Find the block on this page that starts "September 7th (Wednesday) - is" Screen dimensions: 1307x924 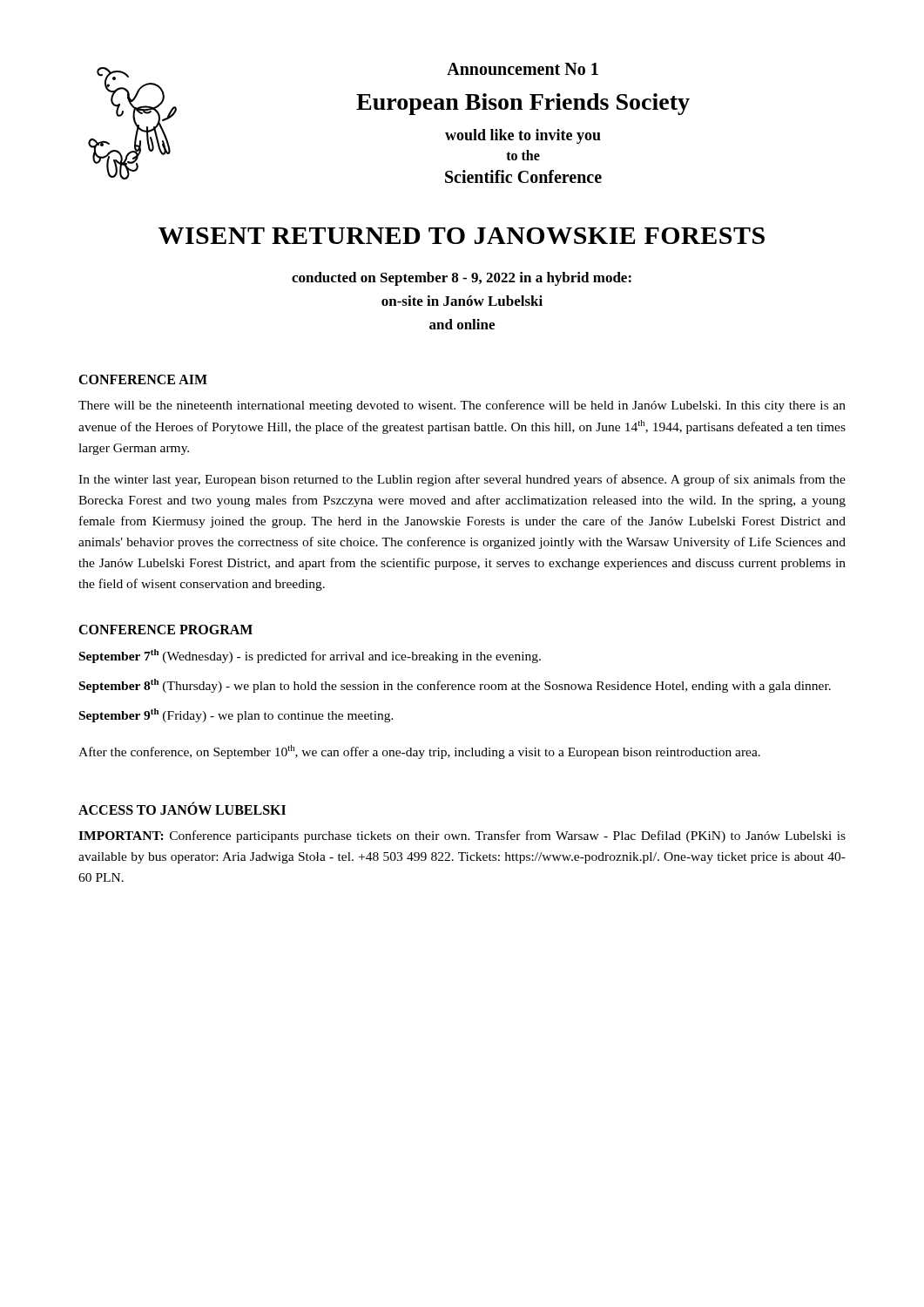pos(310,655)
